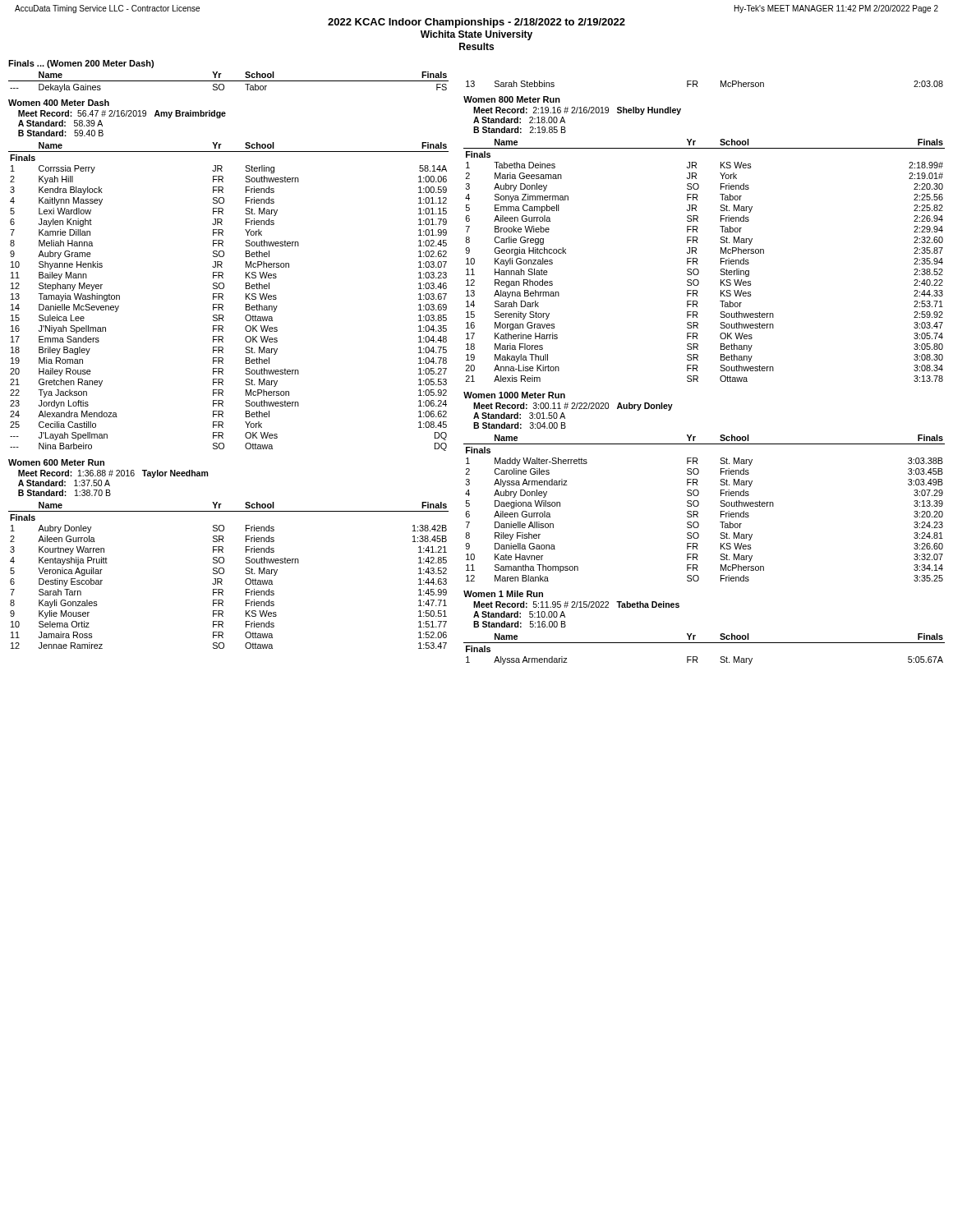Viewport: 953px width, 1232px height.
Task: Locate the section header with the text "Women 1 Mile"
Action: (x=504, y=594)
